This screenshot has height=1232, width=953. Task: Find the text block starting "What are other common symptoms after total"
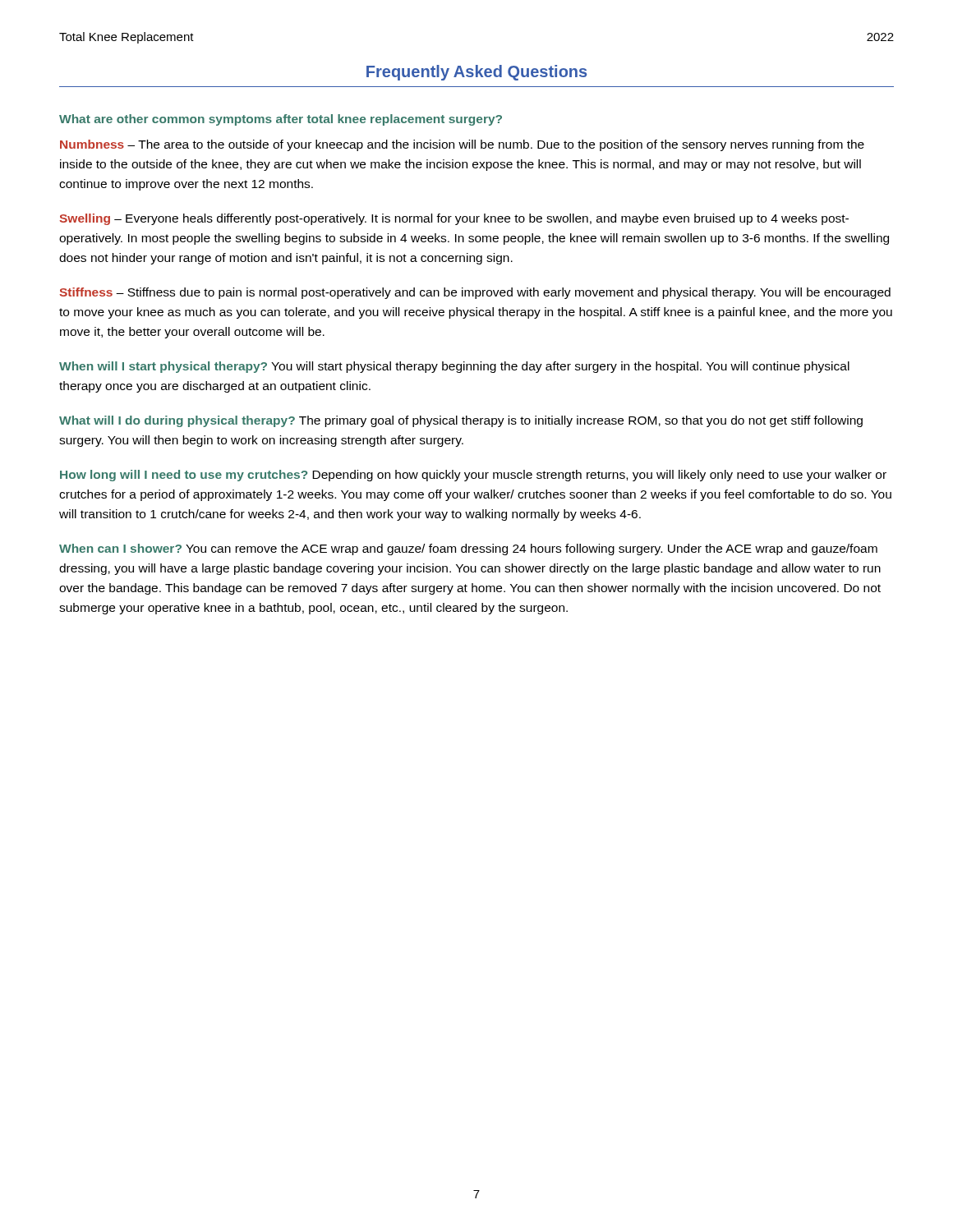281,119
